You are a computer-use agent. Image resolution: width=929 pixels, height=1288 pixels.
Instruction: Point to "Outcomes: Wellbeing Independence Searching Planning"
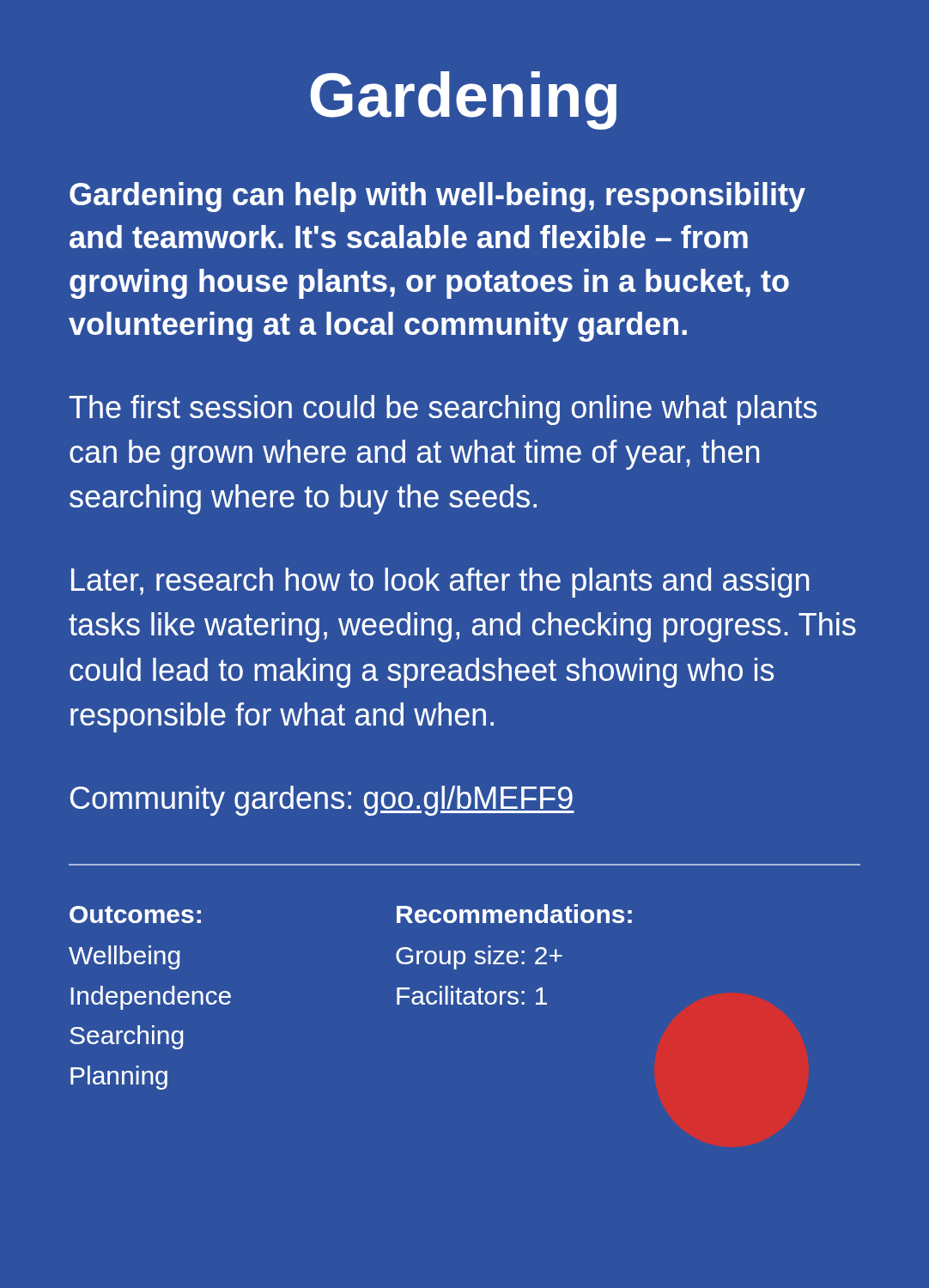[x=232, y=998]
